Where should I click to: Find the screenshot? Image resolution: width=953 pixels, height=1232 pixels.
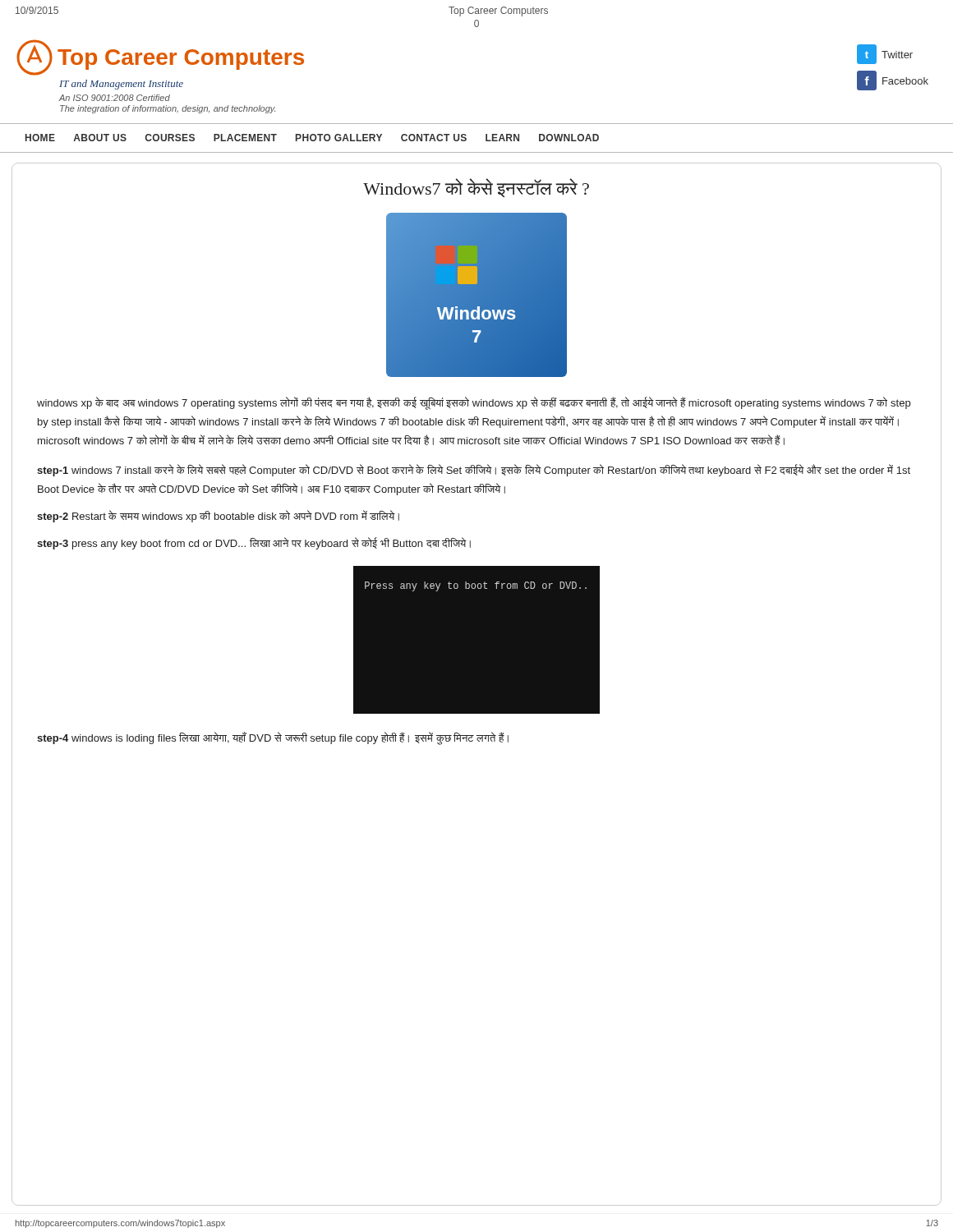pos(476,641)
